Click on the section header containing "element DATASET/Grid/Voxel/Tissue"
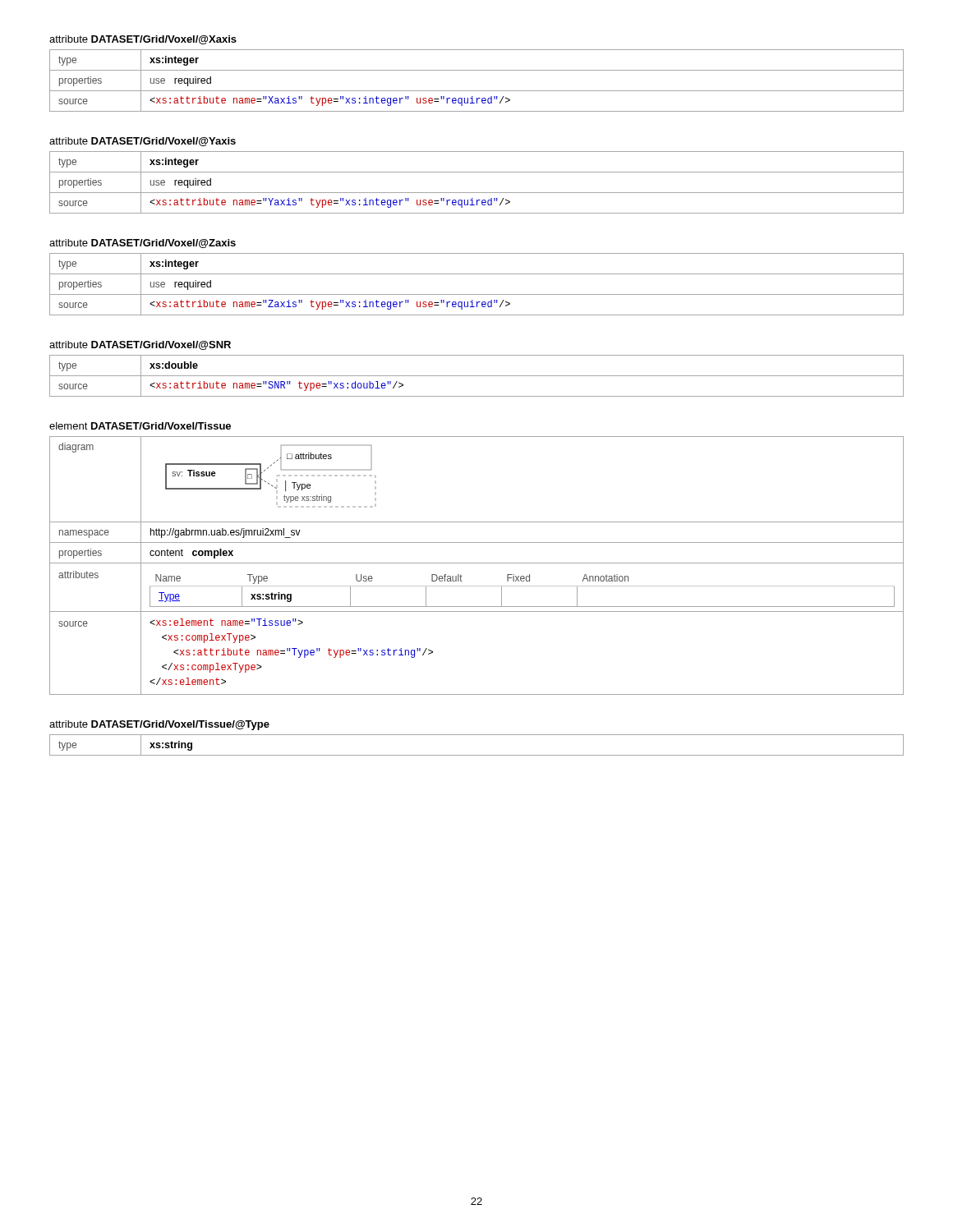Viewport: 953px width, 1232px height. click(140, 426)
